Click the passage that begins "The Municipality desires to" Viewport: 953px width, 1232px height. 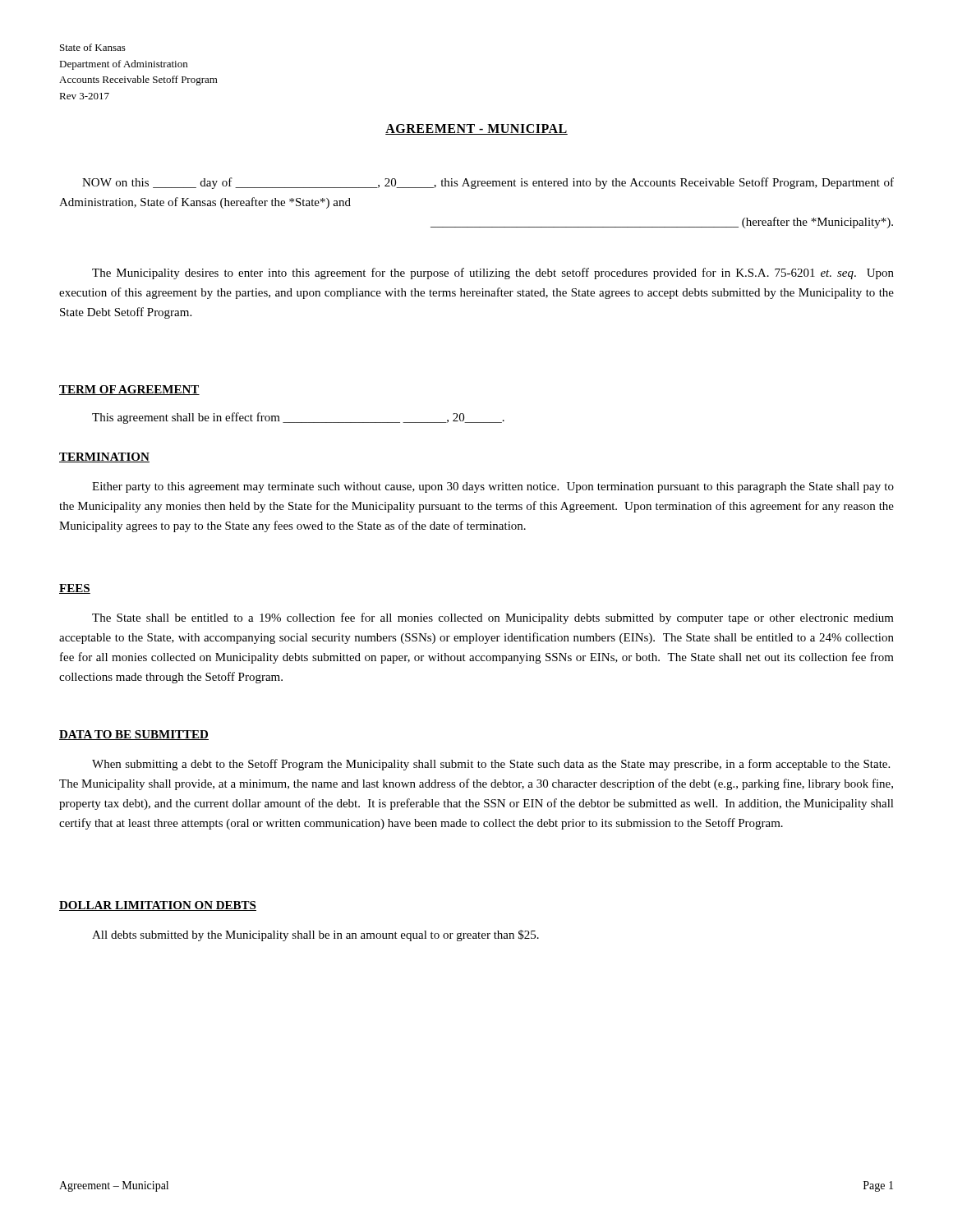point(476,292)
